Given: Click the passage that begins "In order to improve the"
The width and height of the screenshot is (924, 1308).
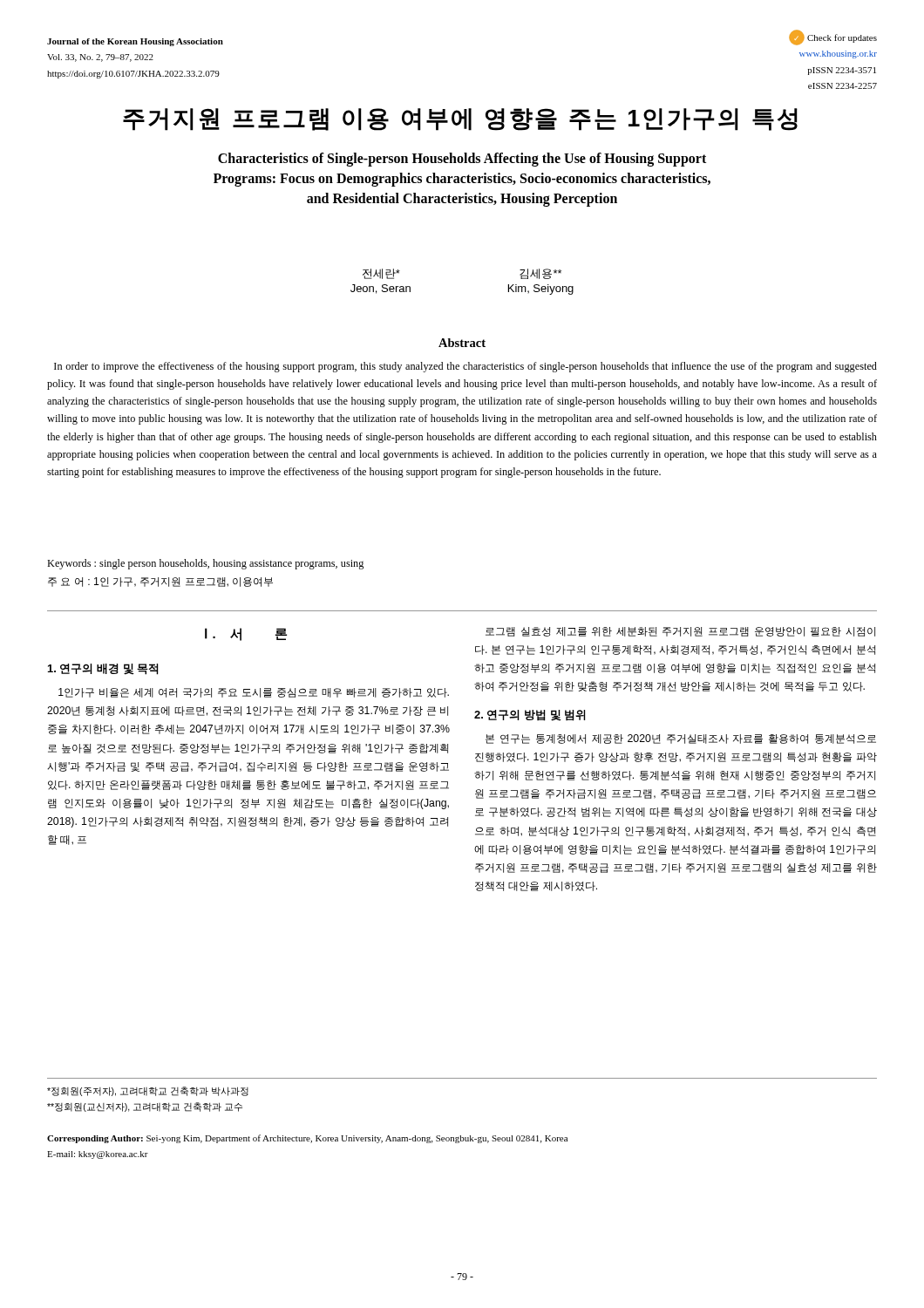Looking at the screenshot, I should (x=462, y=419).
